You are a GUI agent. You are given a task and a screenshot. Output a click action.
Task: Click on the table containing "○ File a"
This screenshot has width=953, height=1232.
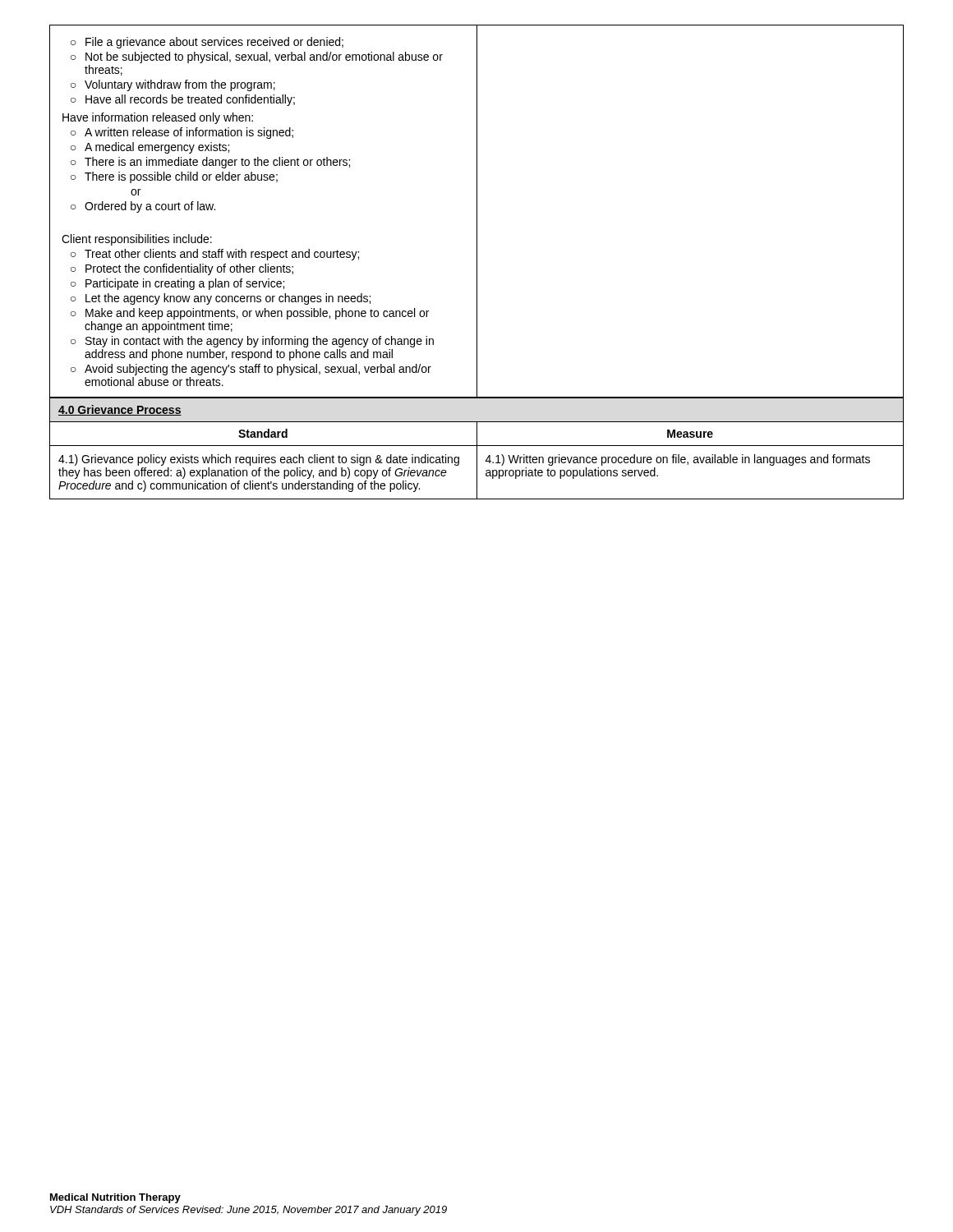tap(476, 211)
